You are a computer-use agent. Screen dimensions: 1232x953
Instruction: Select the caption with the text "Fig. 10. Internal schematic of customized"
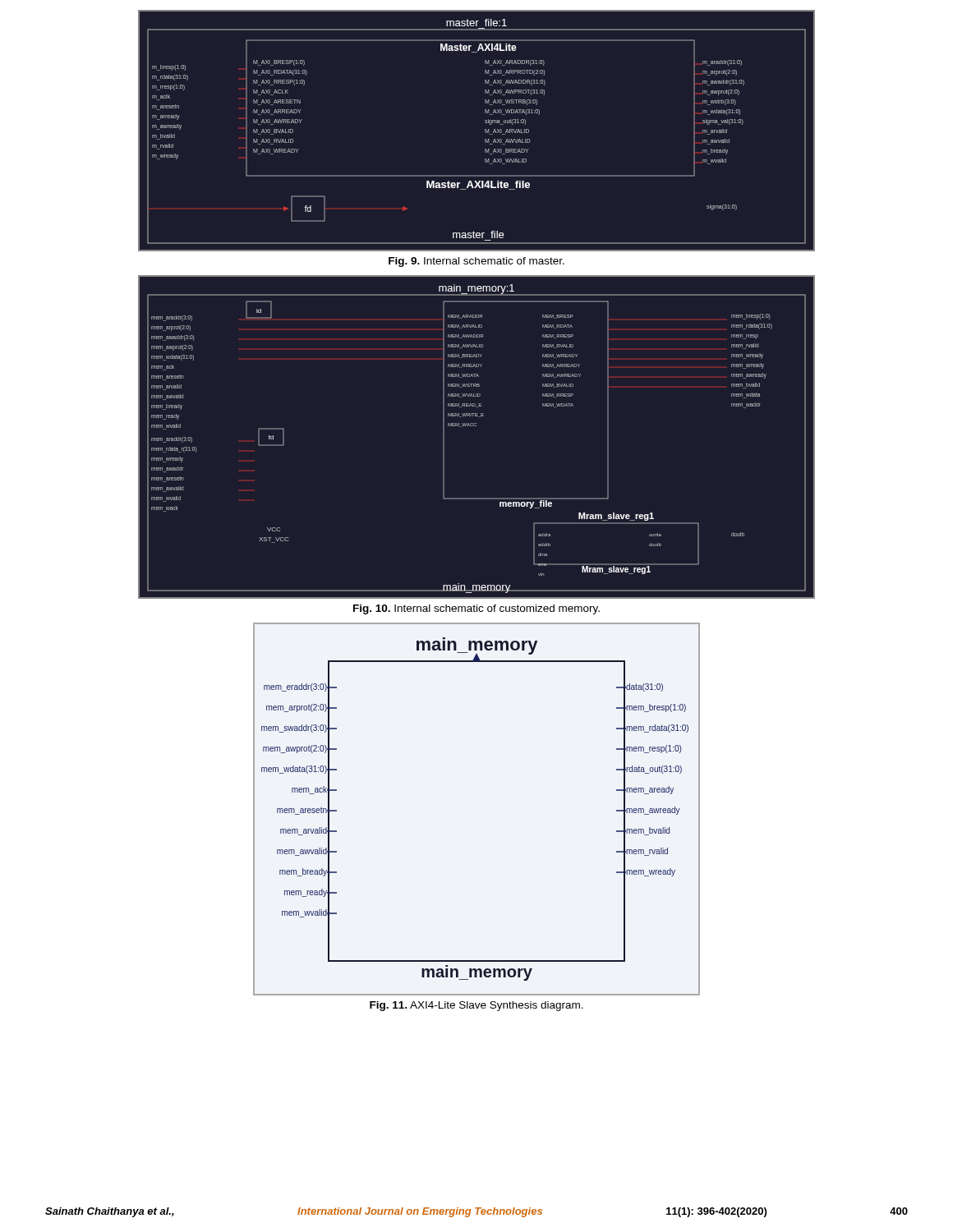tap(476, 608)
